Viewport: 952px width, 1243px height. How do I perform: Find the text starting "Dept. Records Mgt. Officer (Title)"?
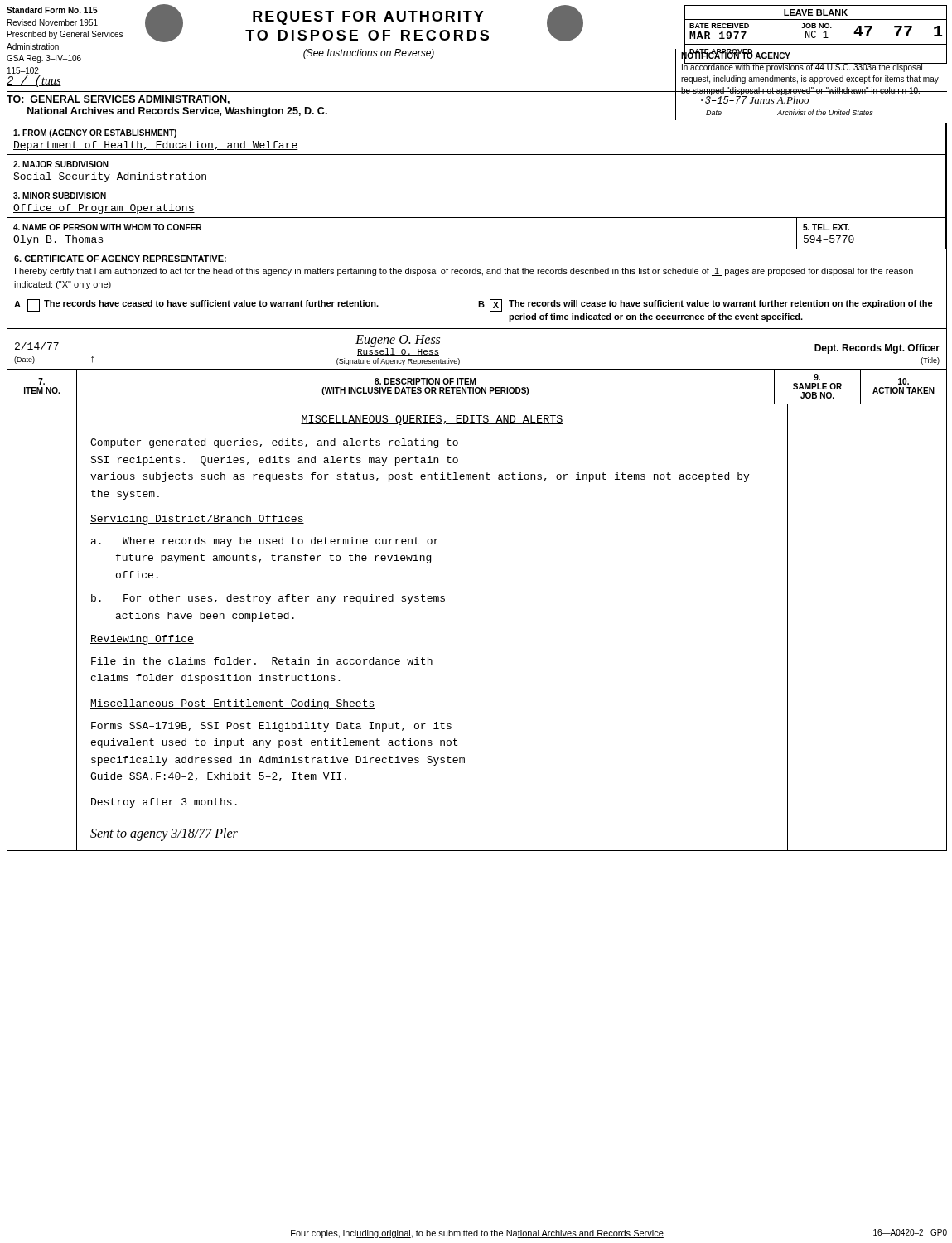[x=877, y=353]
